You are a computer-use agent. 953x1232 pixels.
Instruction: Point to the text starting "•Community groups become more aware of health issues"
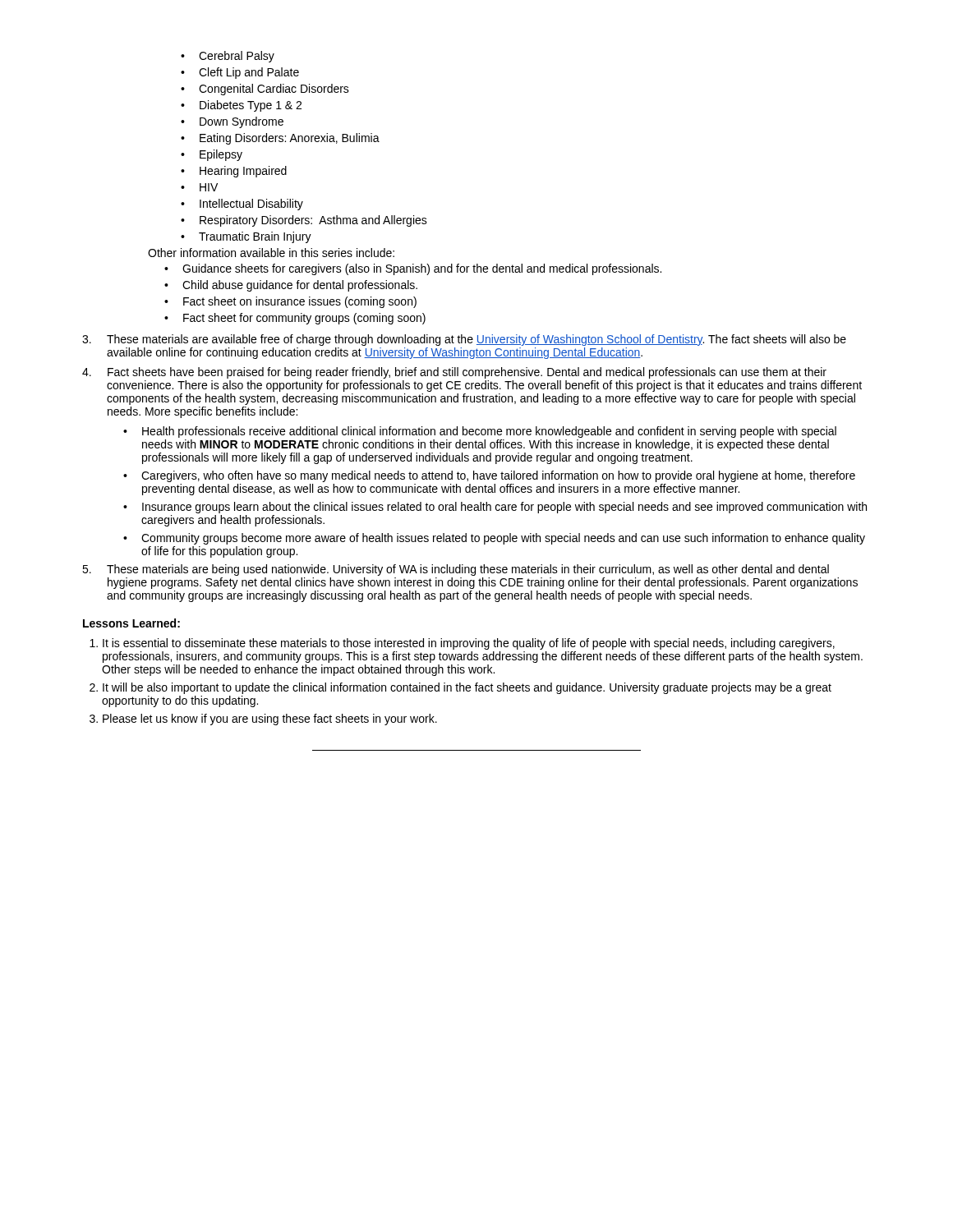[497, 545]
